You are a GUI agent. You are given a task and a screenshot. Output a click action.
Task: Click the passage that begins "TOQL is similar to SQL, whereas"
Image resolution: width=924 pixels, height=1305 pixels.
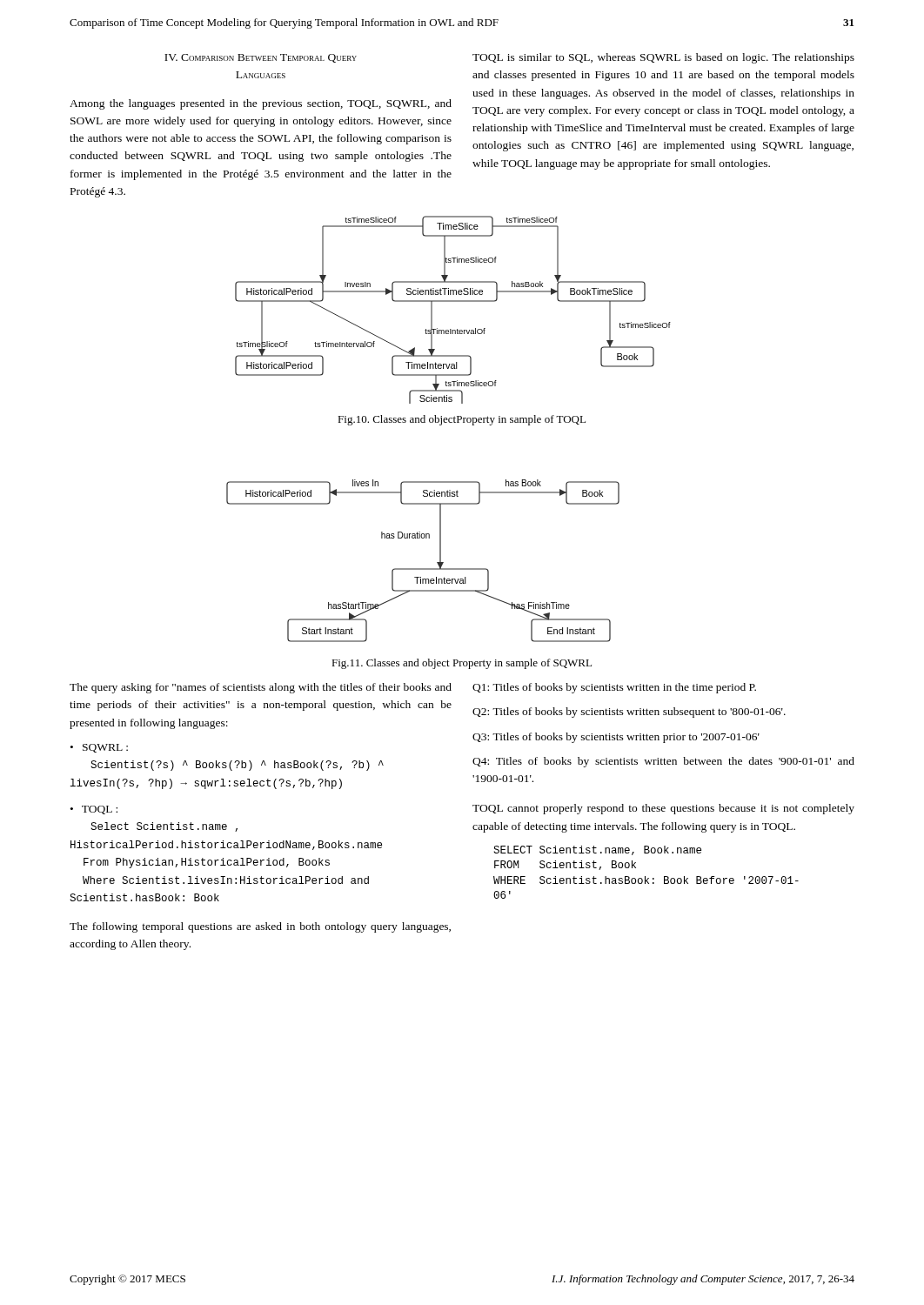click(x=663, y=110)
